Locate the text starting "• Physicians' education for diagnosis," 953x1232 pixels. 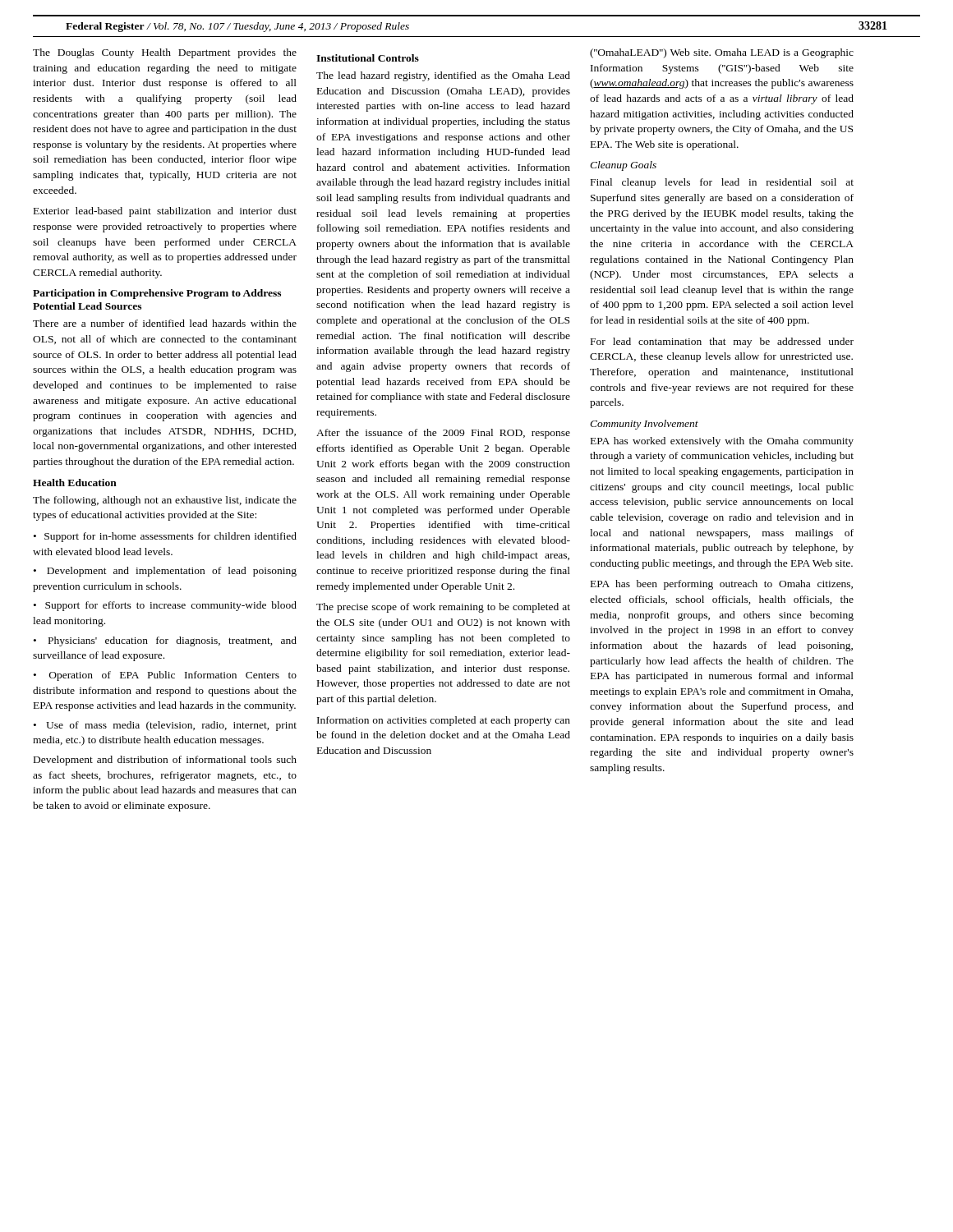[x=165, y=647]
